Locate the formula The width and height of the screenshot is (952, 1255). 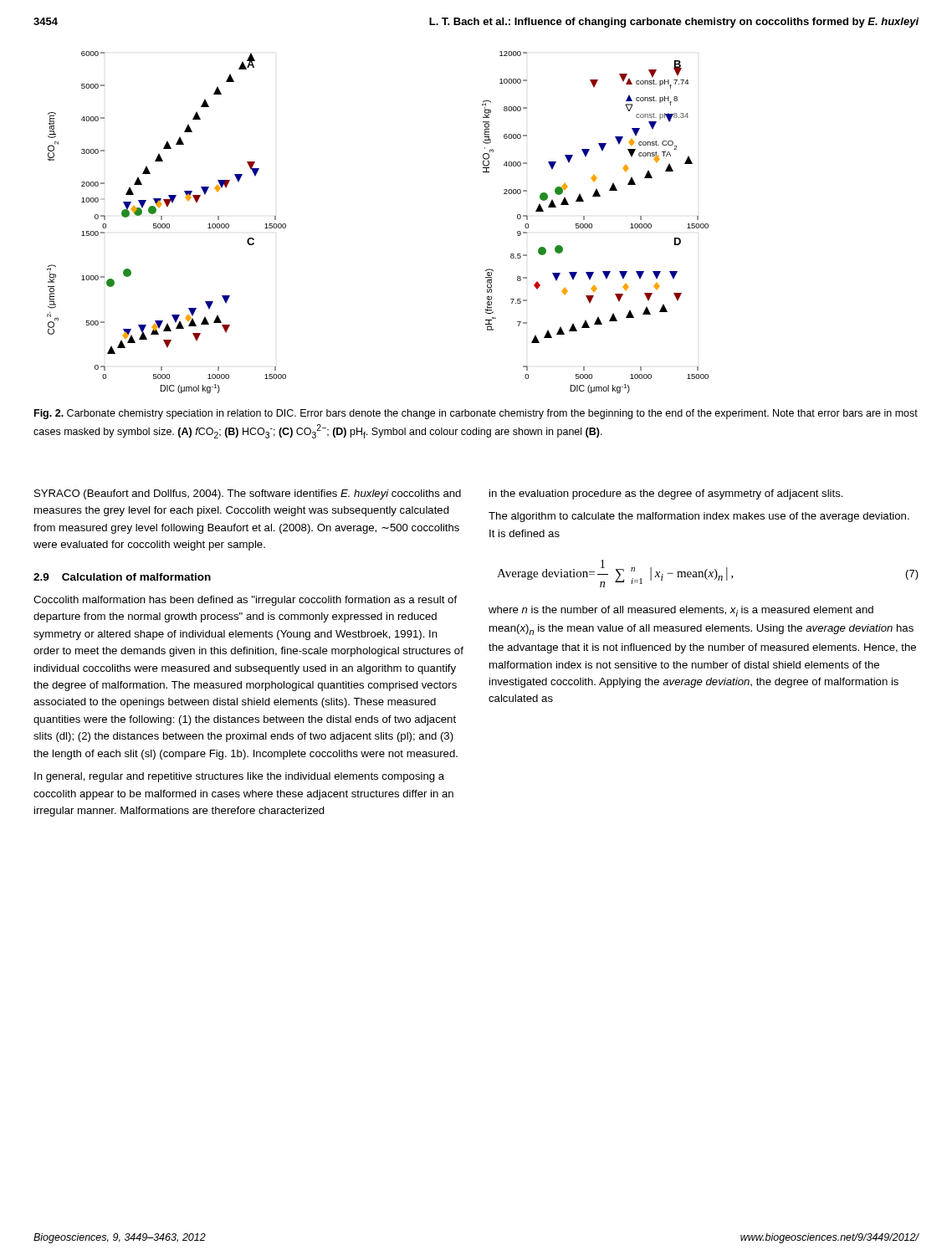pyautogui.click(x=708, y=574)
